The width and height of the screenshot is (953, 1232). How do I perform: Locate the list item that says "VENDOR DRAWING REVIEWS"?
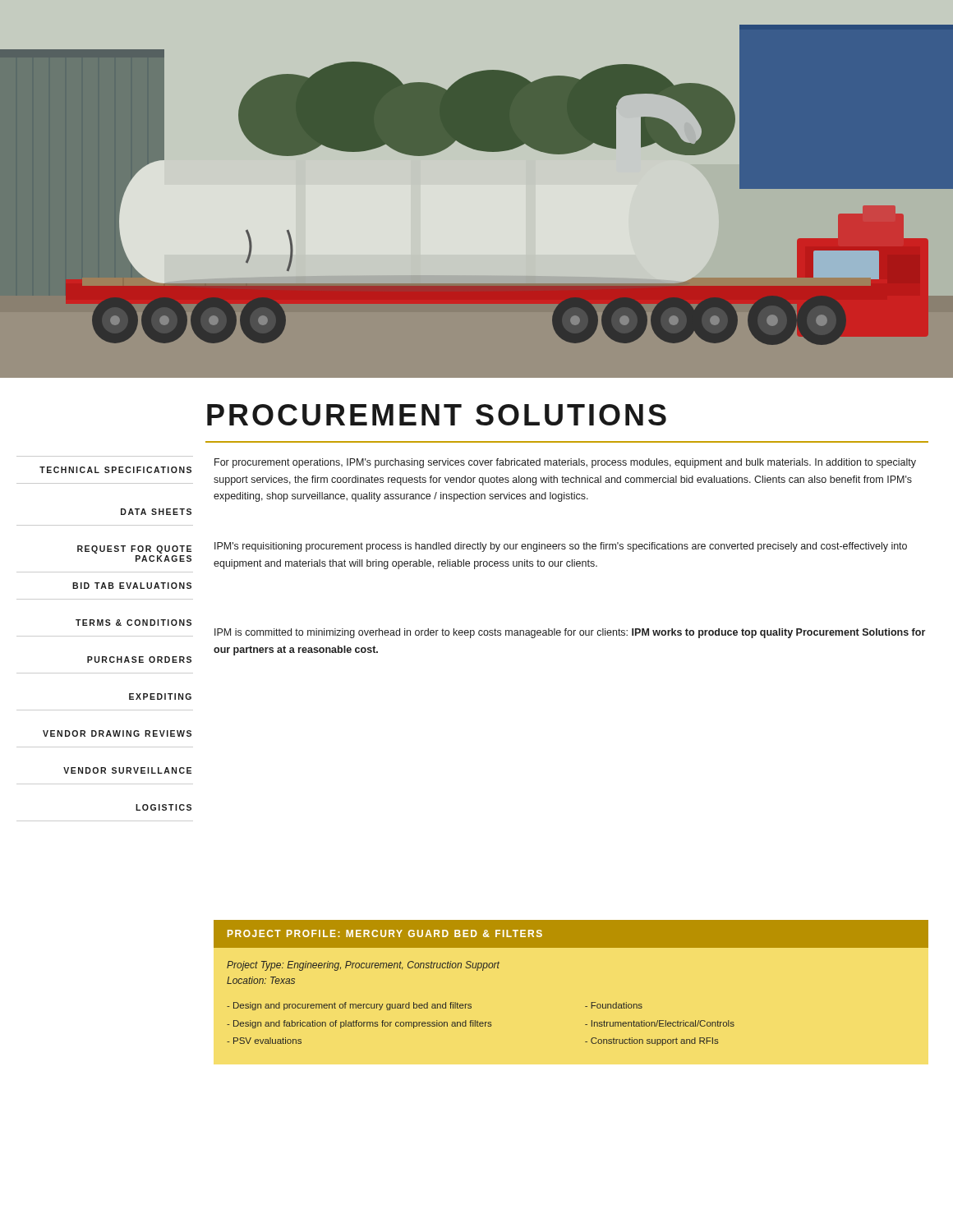[x=118, y=733]
